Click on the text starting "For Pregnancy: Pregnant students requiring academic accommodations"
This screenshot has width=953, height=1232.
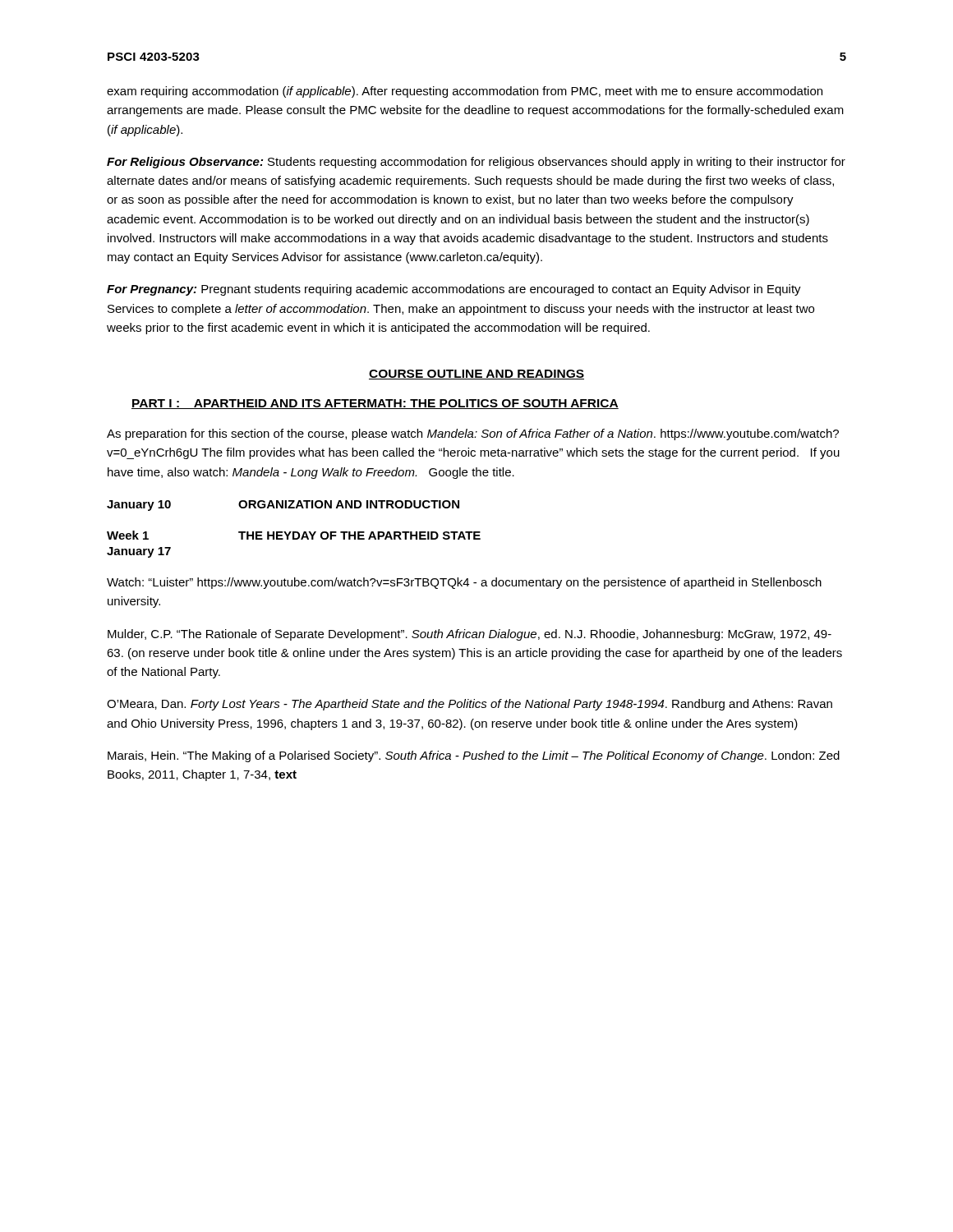(461, 308)
